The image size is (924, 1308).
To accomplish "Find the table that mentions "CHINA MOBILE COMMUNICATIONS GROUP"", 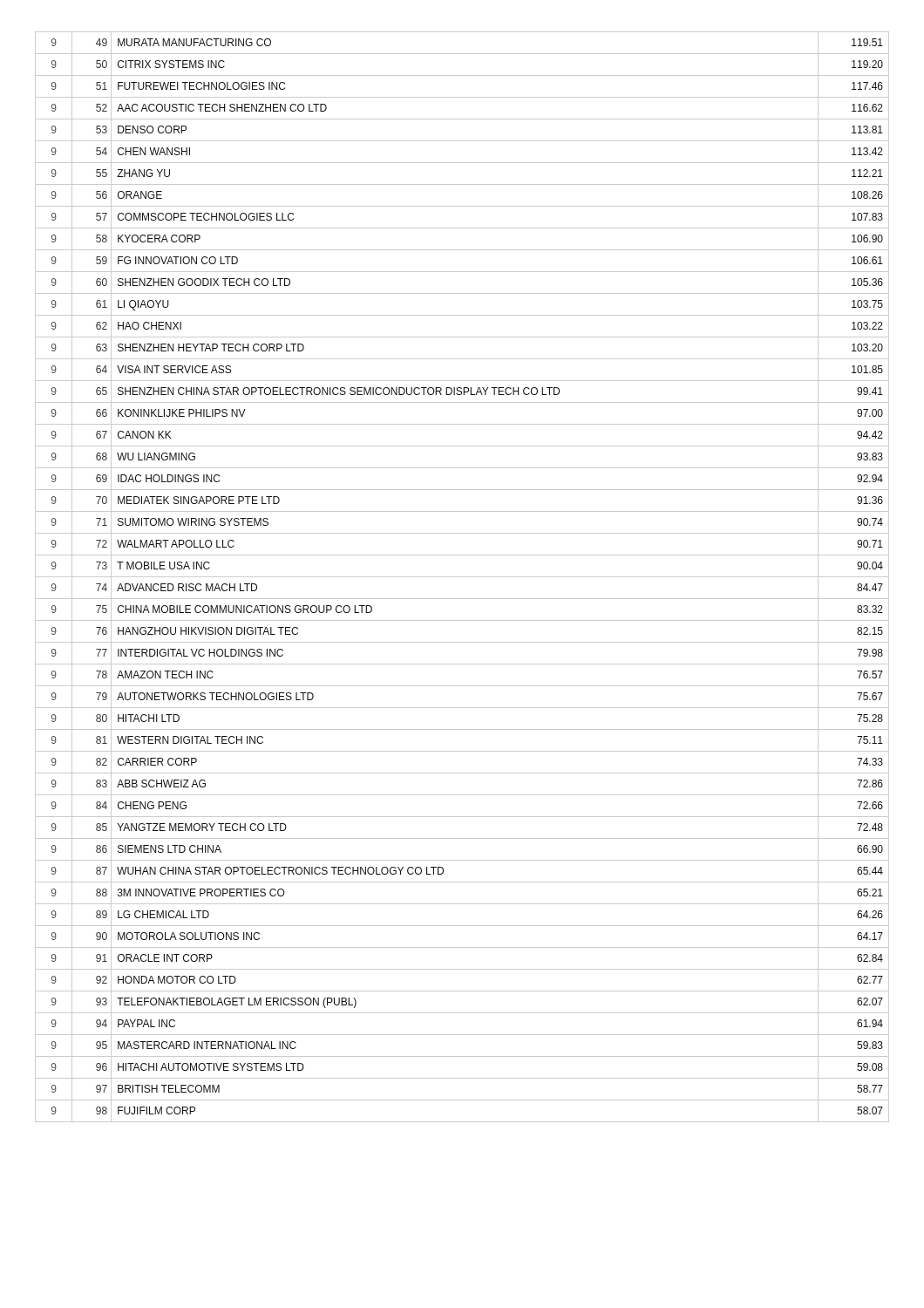I will 462,561.
